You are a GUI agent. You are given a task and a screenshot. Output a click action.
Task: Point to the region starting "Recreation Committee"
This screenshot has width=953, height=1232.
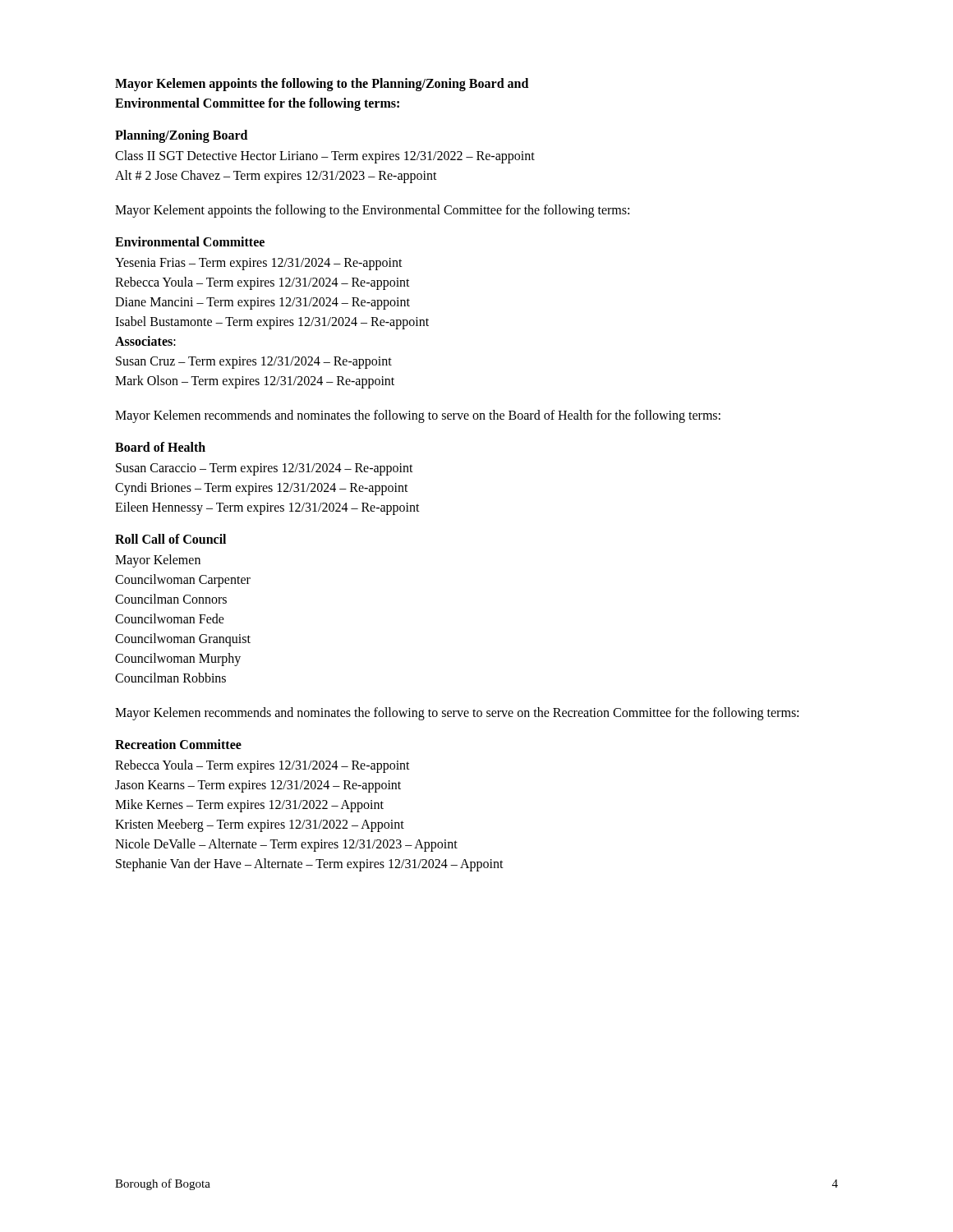coord(178,745)
